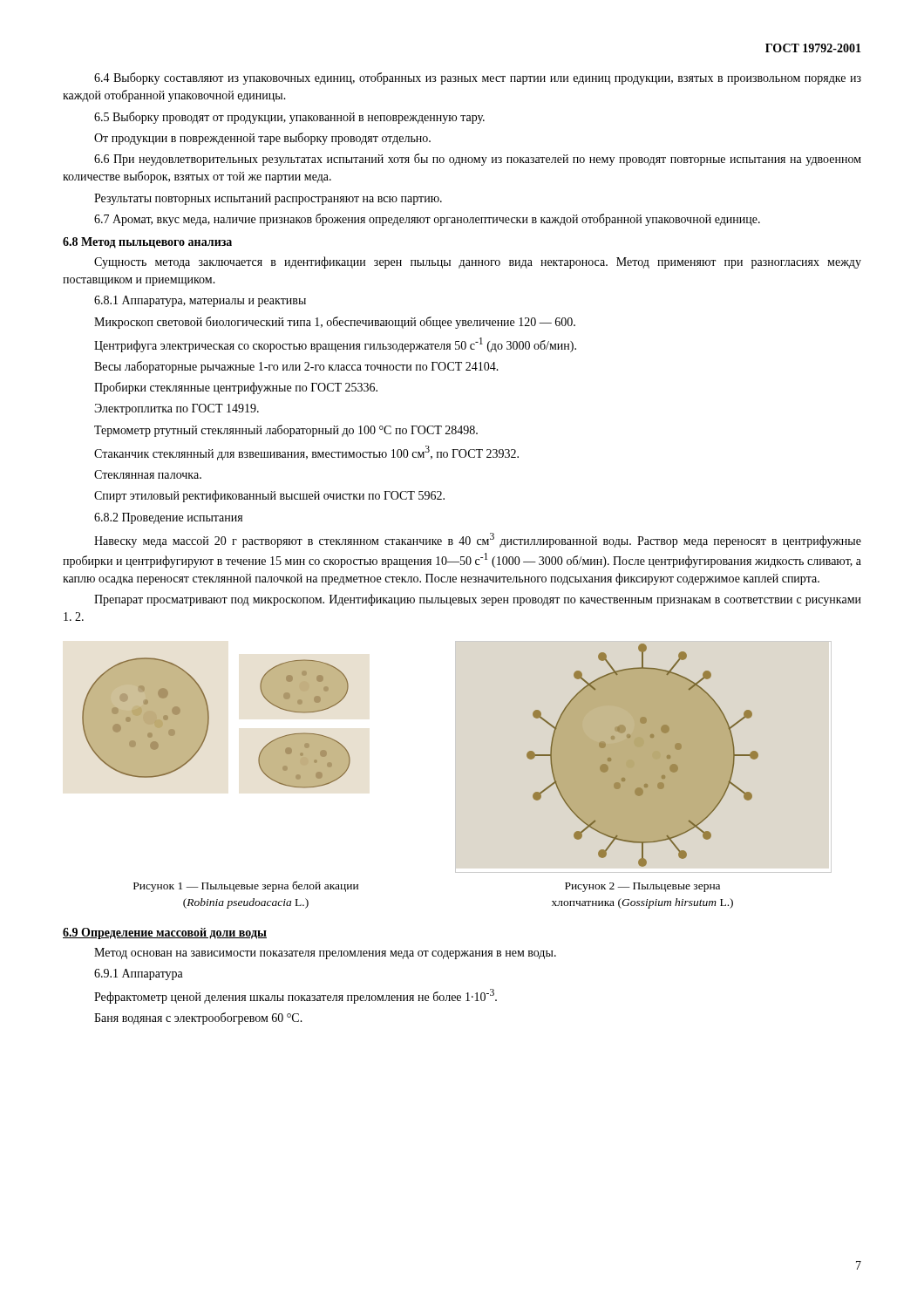Find "Баня водяная с электрообогревом 60 °С." on this page
The height and width of the screenshot is (1308, 924).
(198, 1018)
